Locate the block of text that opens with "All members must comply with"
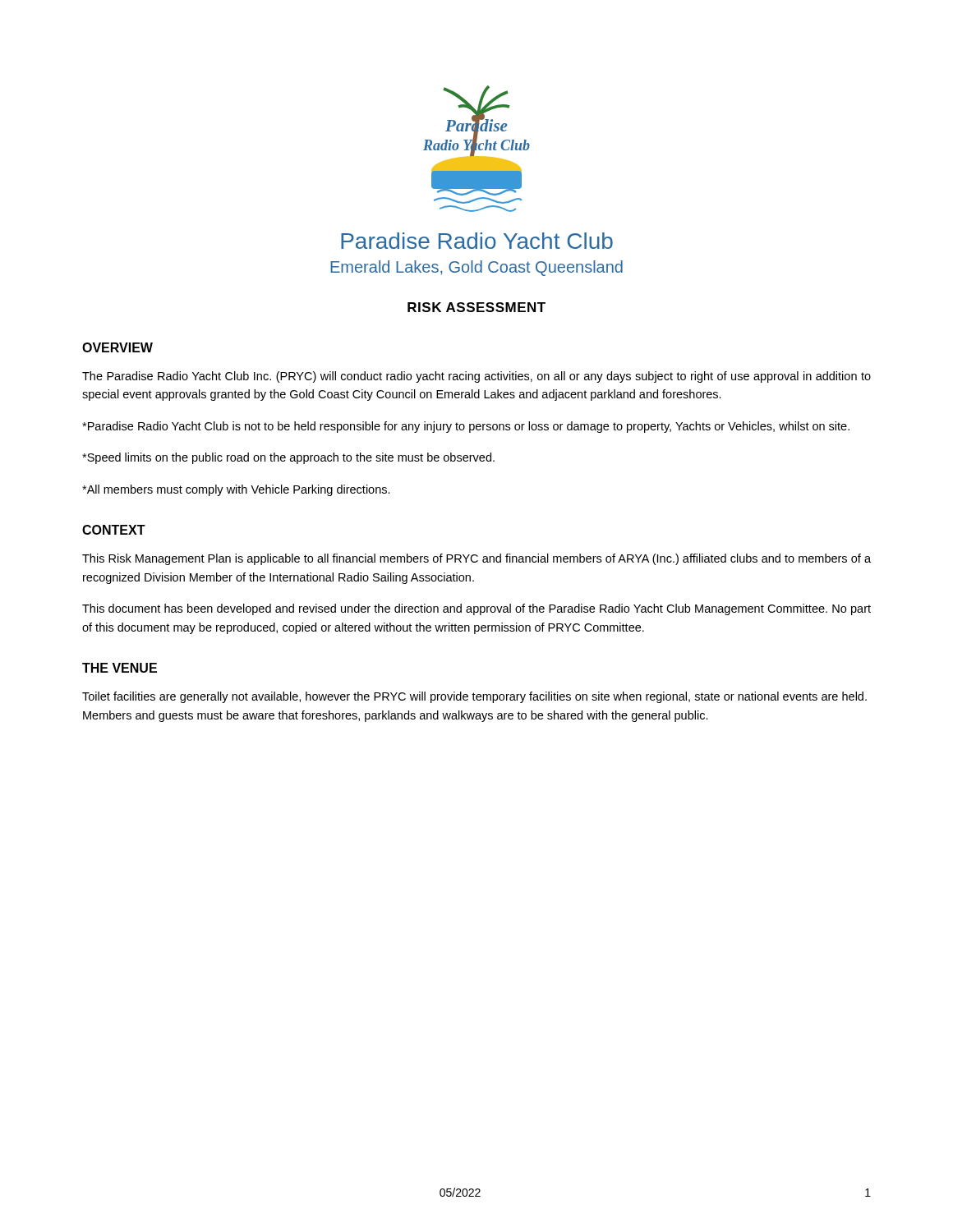The image size is (953, 1232). (x=236, y=490)
